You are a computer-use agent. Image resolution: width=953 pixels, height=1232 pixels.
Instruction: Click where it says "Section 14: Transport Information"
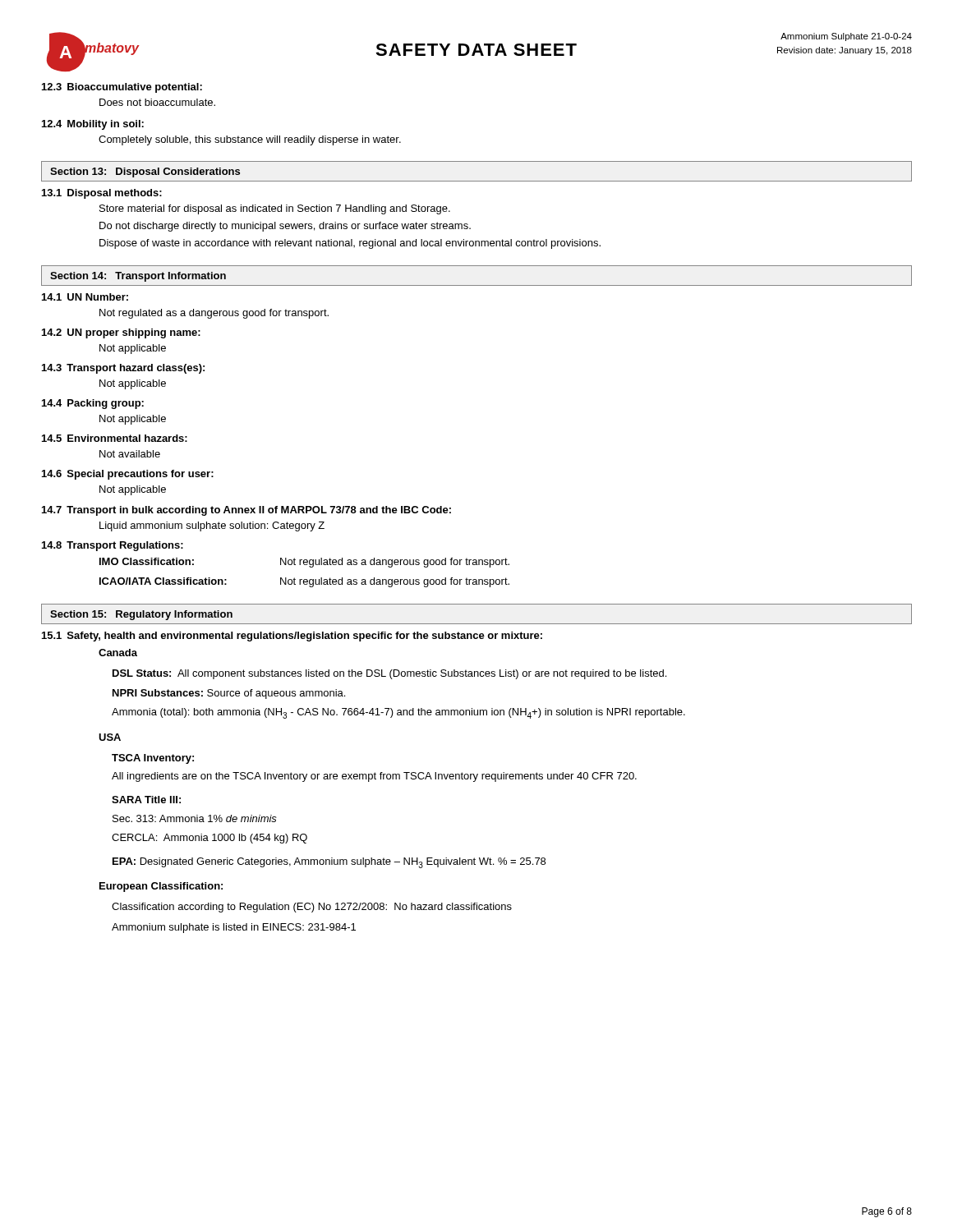138,275
